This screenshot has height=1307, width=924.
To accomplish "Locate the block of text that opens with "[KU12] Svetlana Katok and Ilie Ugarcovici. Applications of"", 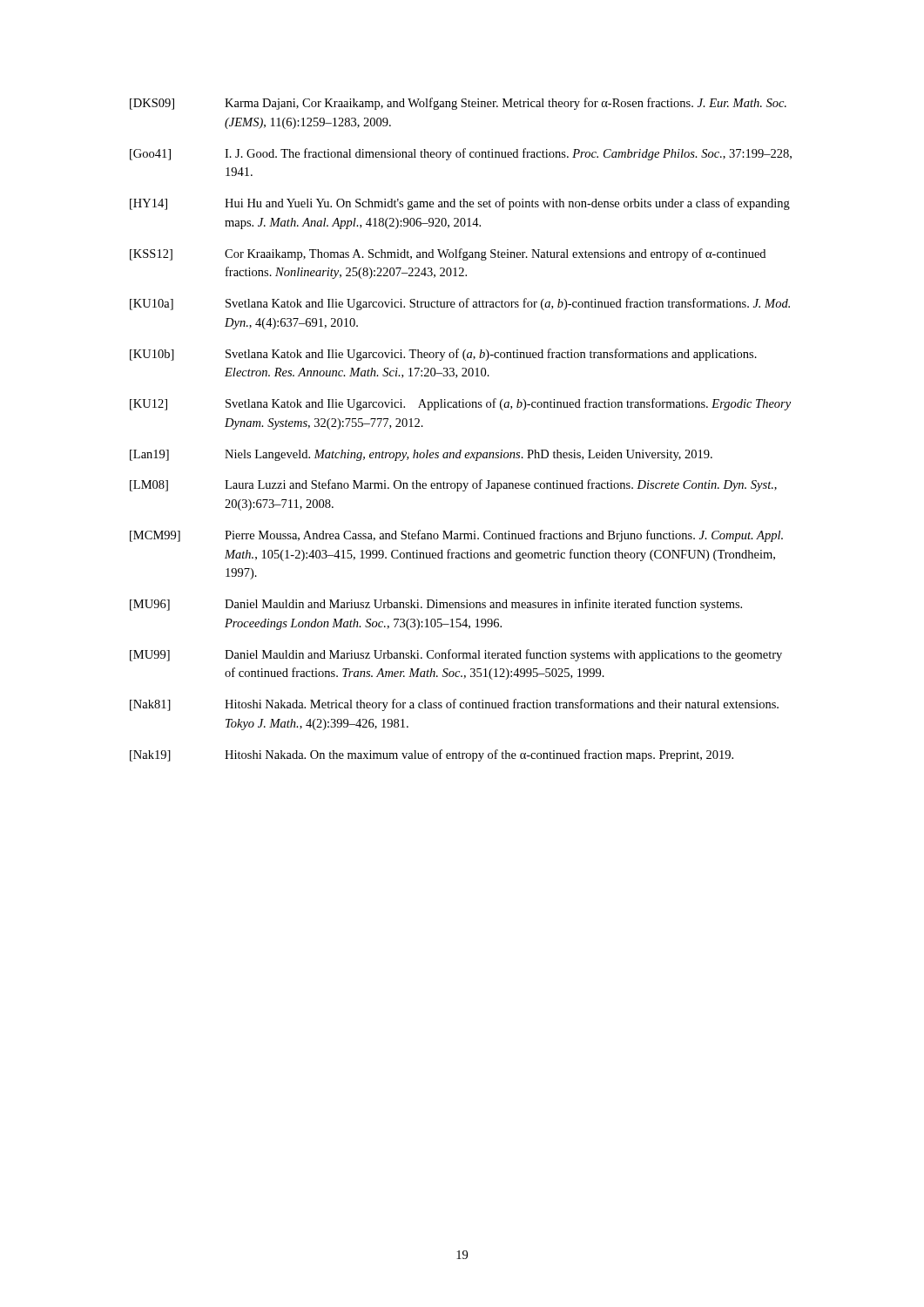I will click(462, 414).
